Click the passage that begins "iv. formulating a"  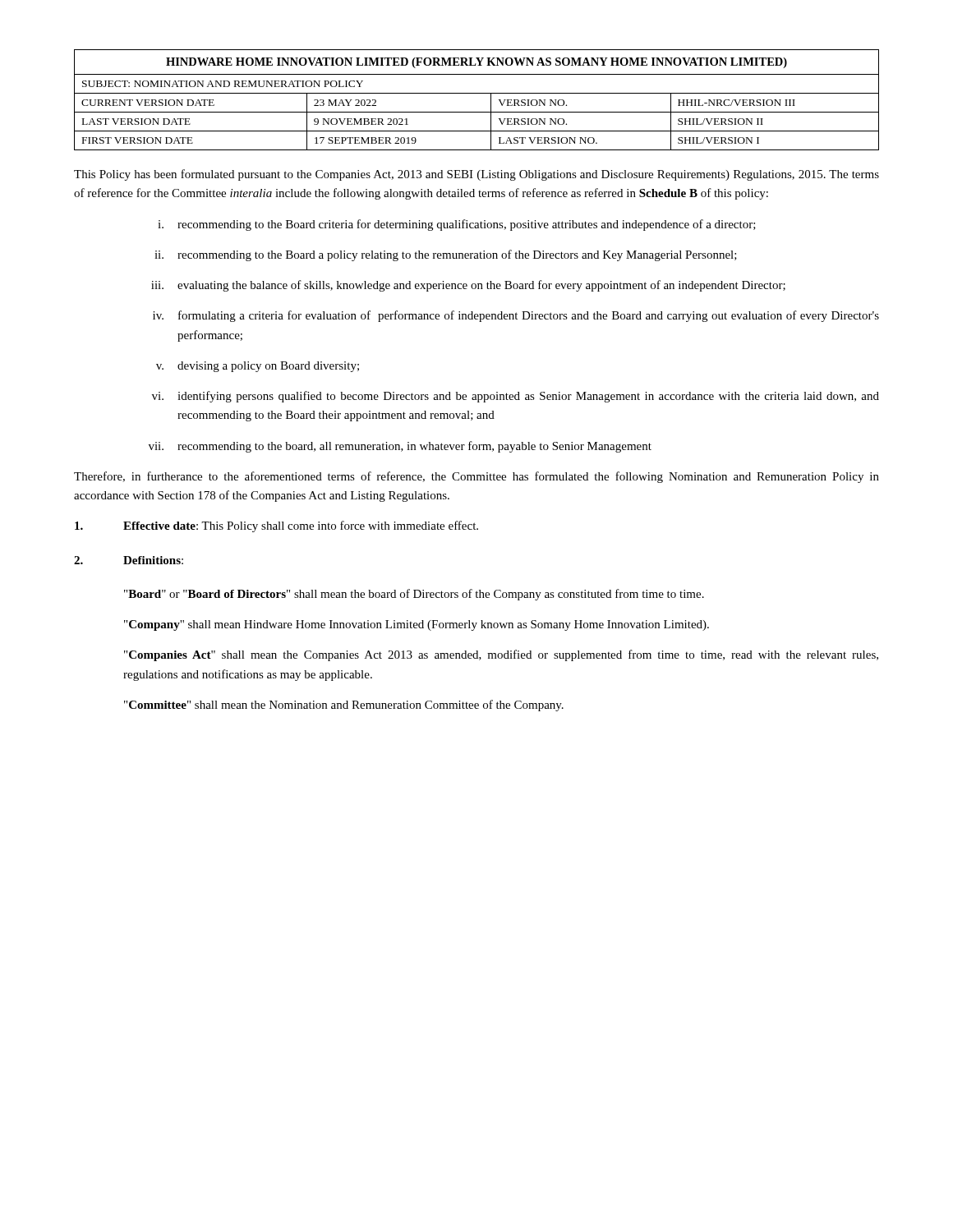[501, 326]
